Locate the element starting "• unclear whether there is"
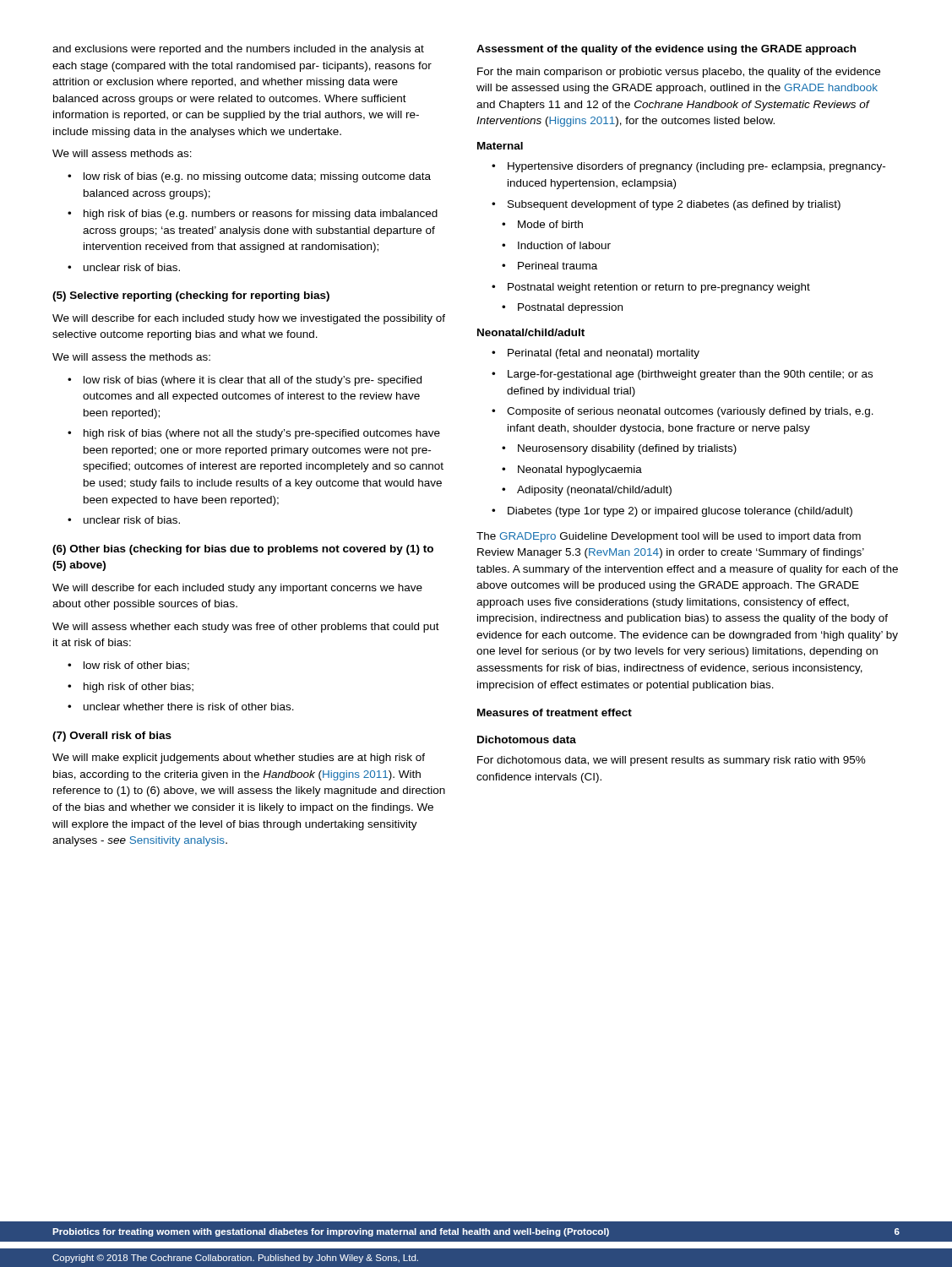 (x=257, y=707)
